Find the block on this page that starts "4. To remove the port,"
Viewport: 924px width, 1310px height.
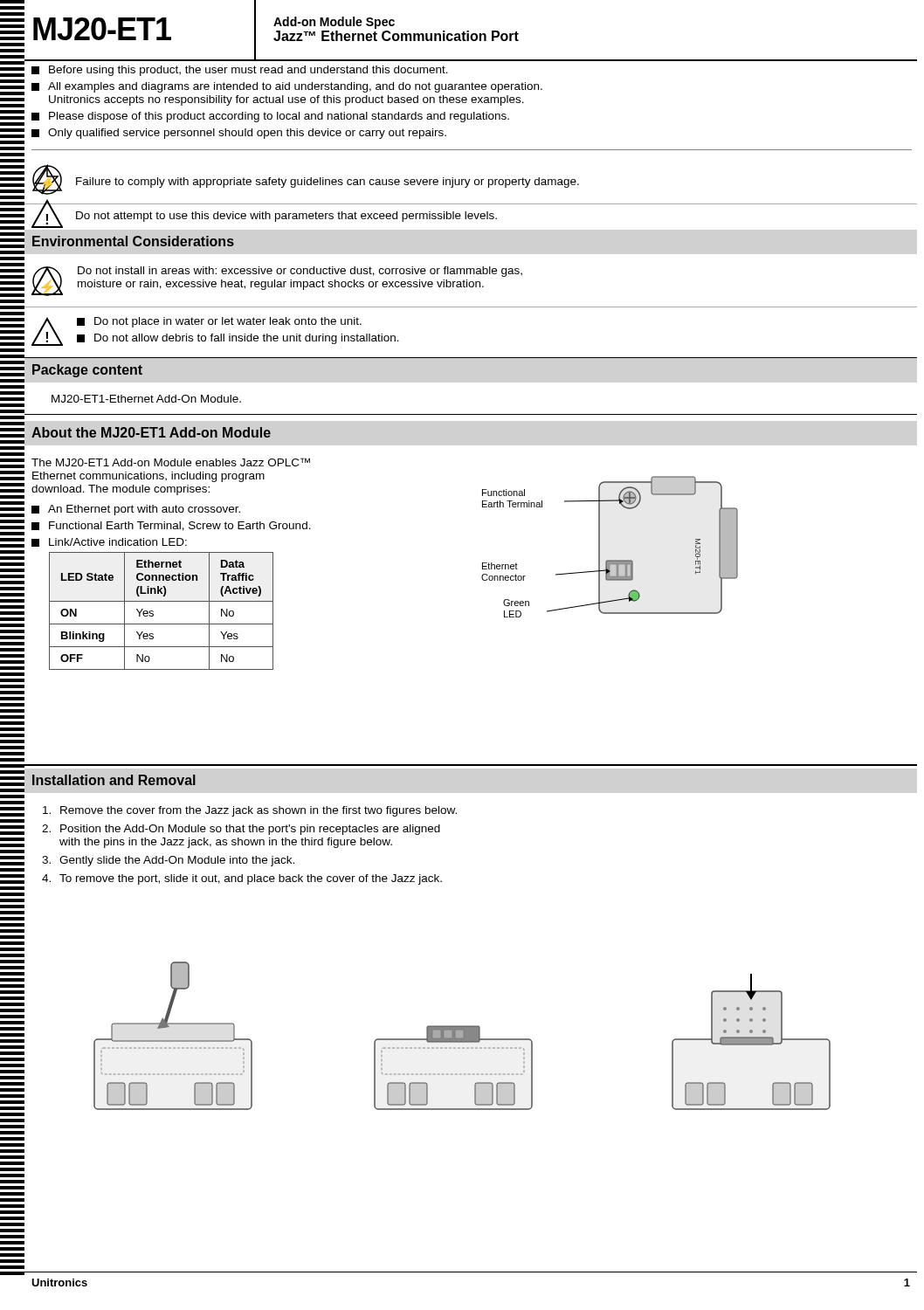(242, 878)
